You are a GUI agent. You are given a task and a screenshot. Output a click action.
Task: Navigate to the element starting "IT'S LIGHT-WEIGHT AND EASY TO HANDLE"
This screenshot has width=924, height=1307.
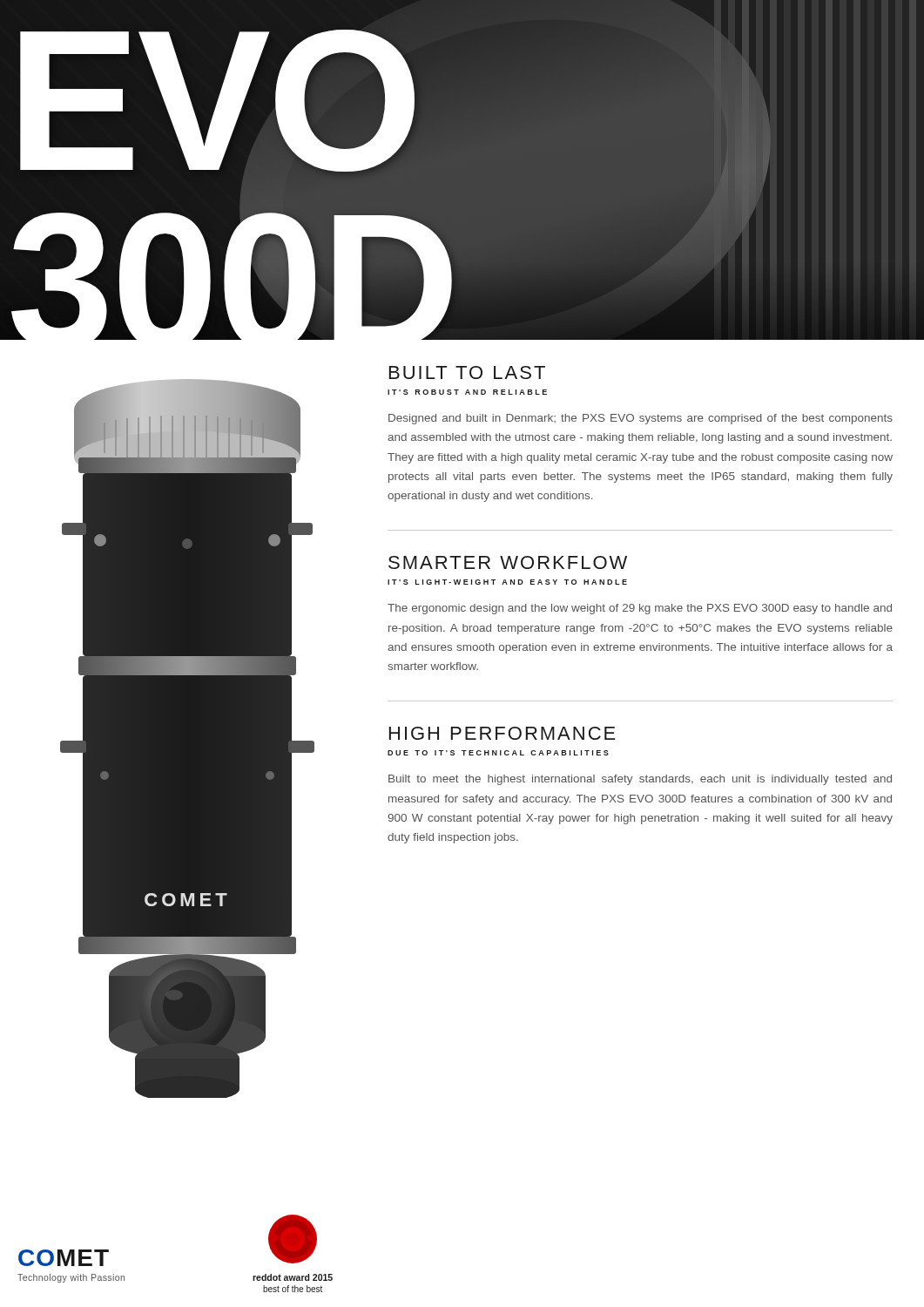[x=508, y=582]
